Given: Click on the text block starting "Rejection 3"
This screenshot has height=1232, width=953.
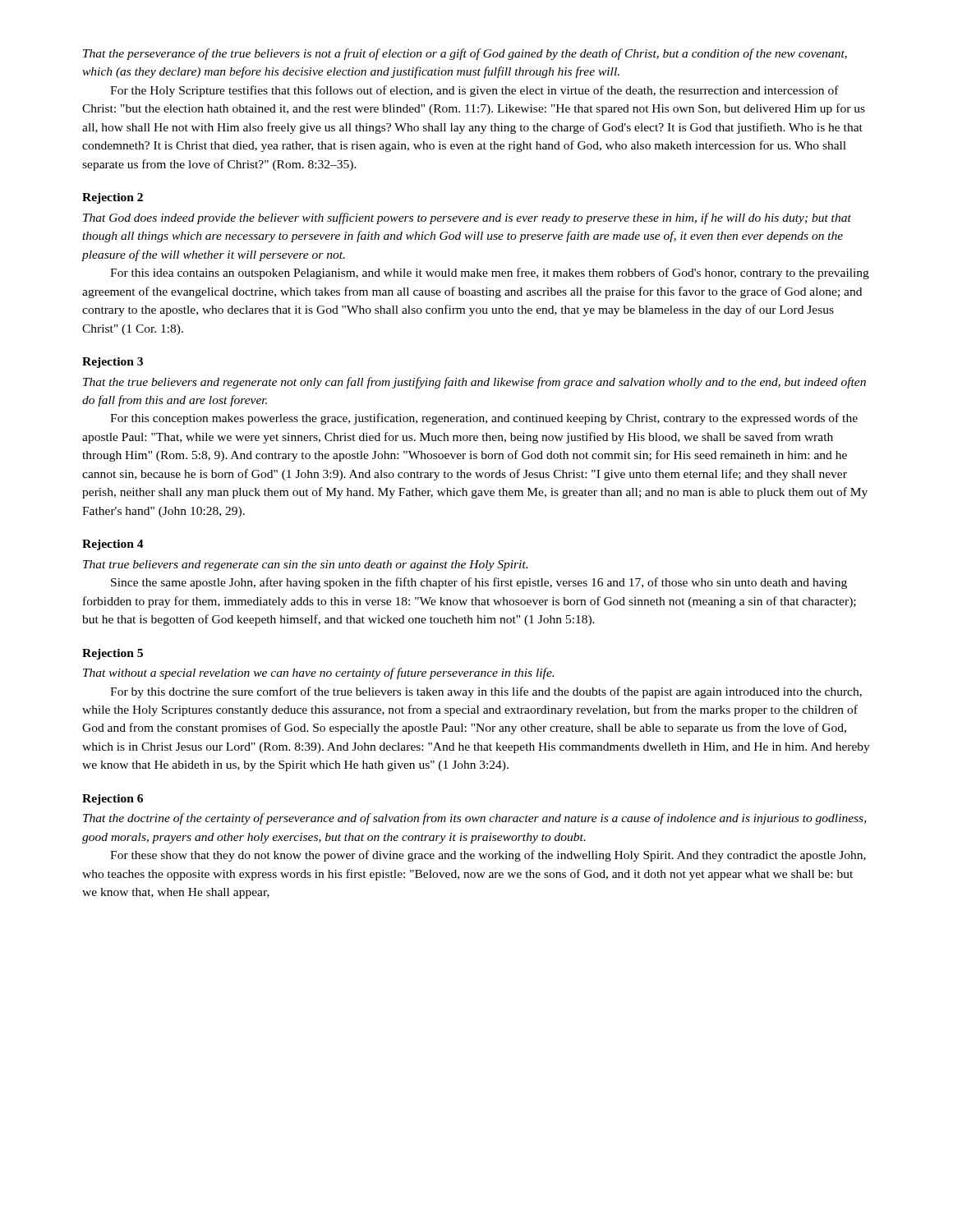Looking at the screenshot, I should click(x=113, y=361).
